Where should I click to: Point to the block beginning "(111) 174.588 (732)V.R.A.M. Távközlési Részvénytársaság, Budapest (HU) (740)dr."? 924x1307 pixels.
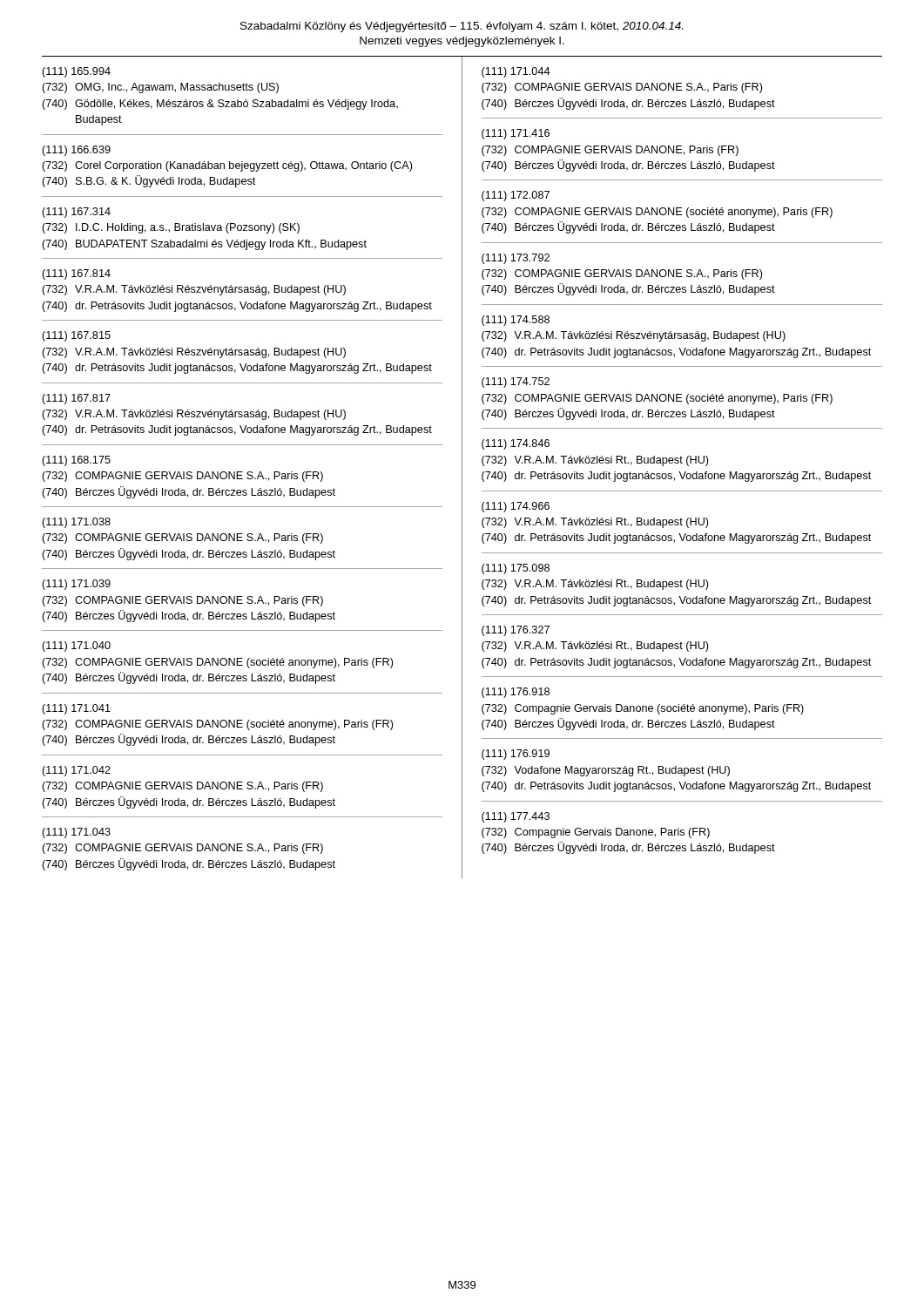(x=682, y=336)
